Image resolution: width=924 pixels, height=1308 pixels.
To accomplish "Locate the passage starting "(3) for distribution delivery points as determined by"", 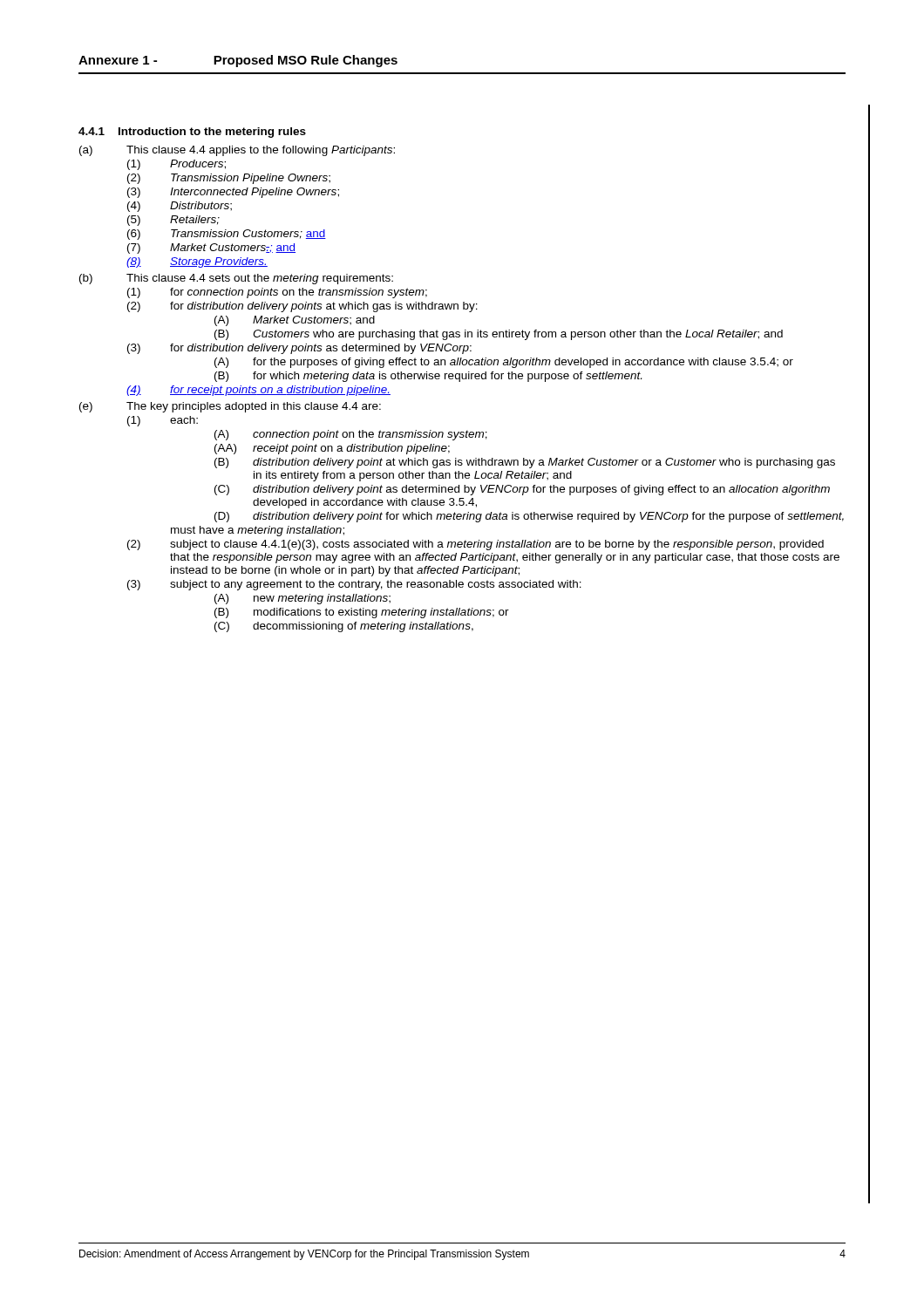I will click(x=460, y=361).
